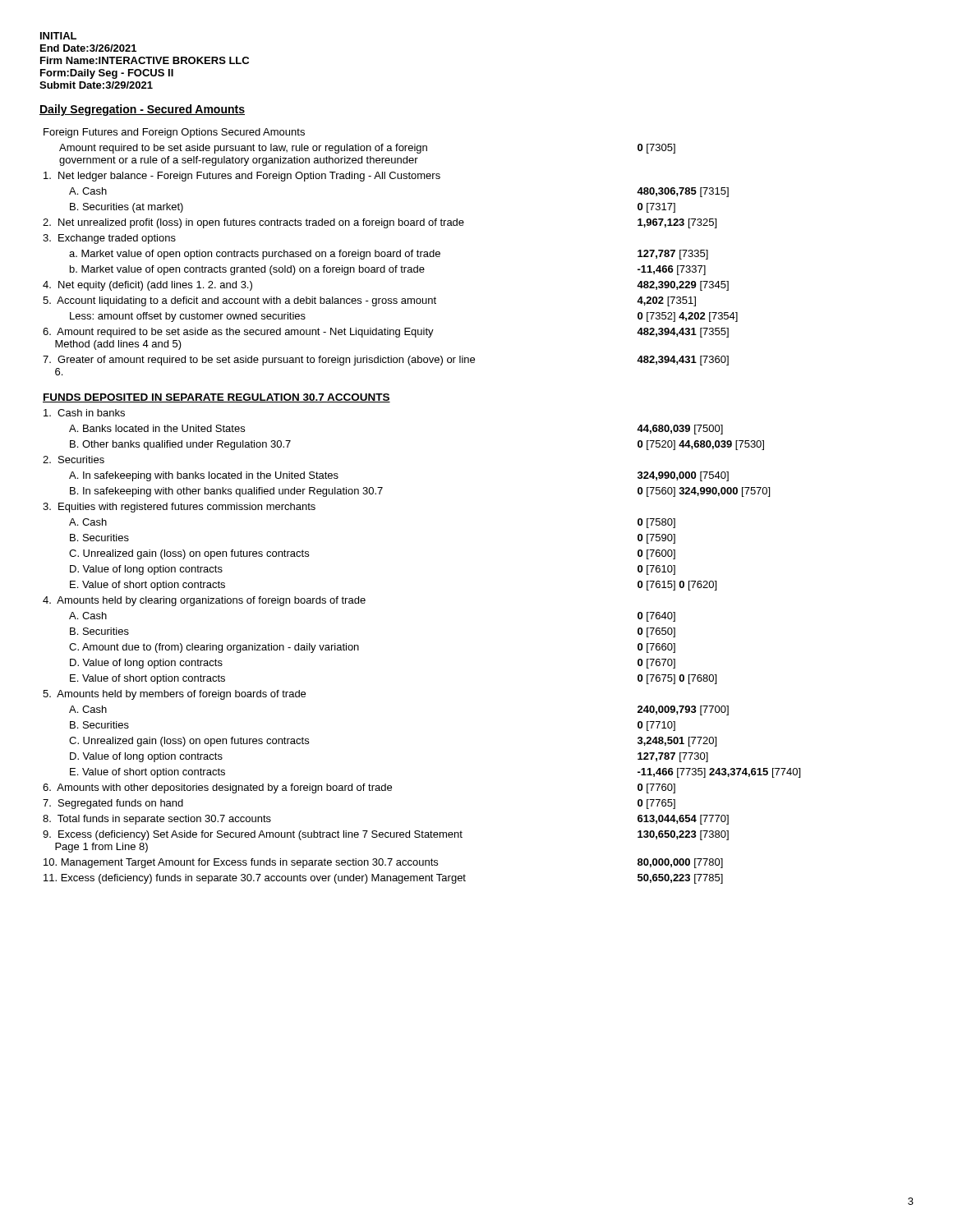Locate the passage starting "127,787 [7730]"
953x1232 pixels.
pyautogui.click(x=673, y=756)
